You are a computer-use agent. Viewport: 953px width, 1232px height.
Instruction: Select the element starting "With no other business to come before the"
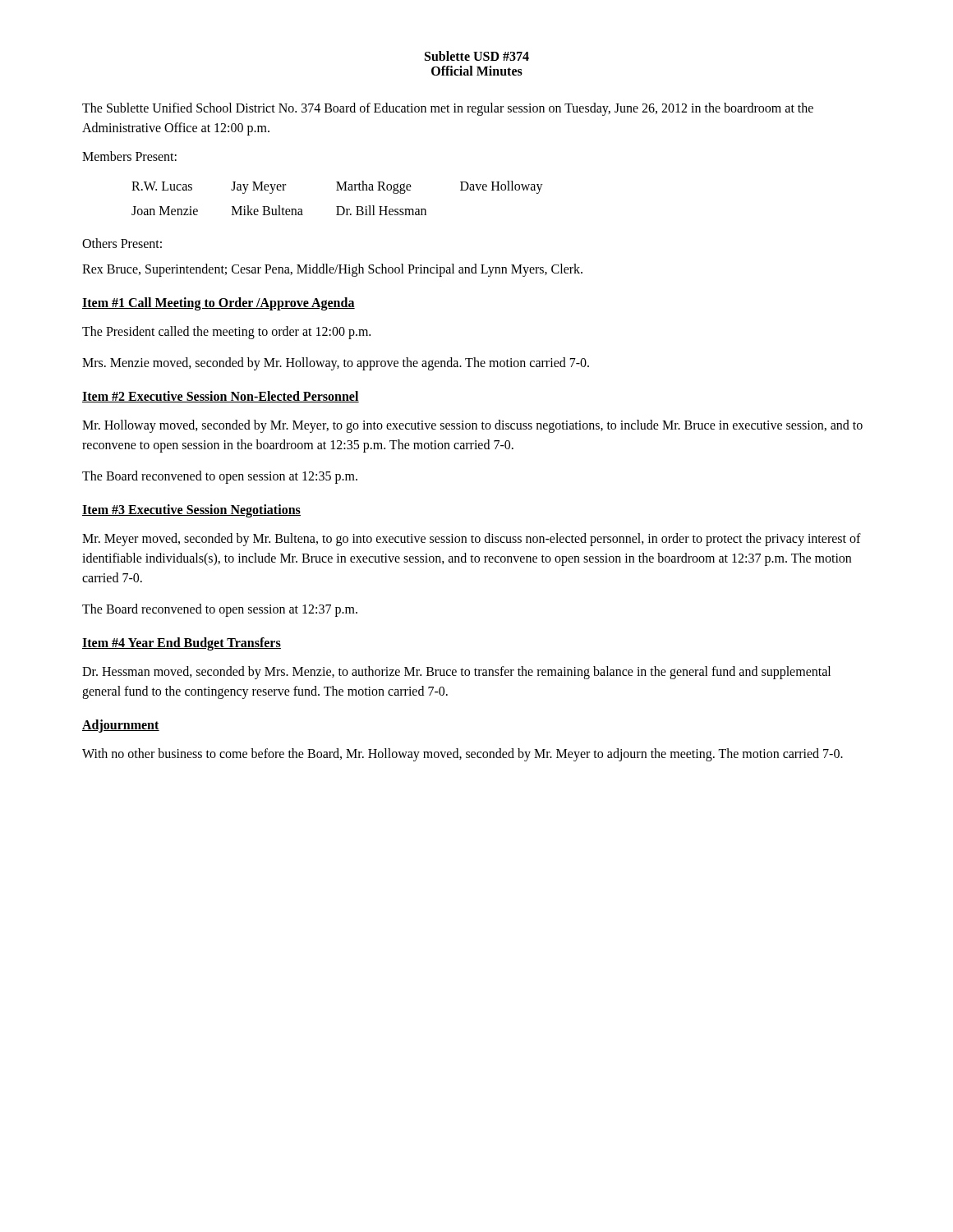pos(463,754)
